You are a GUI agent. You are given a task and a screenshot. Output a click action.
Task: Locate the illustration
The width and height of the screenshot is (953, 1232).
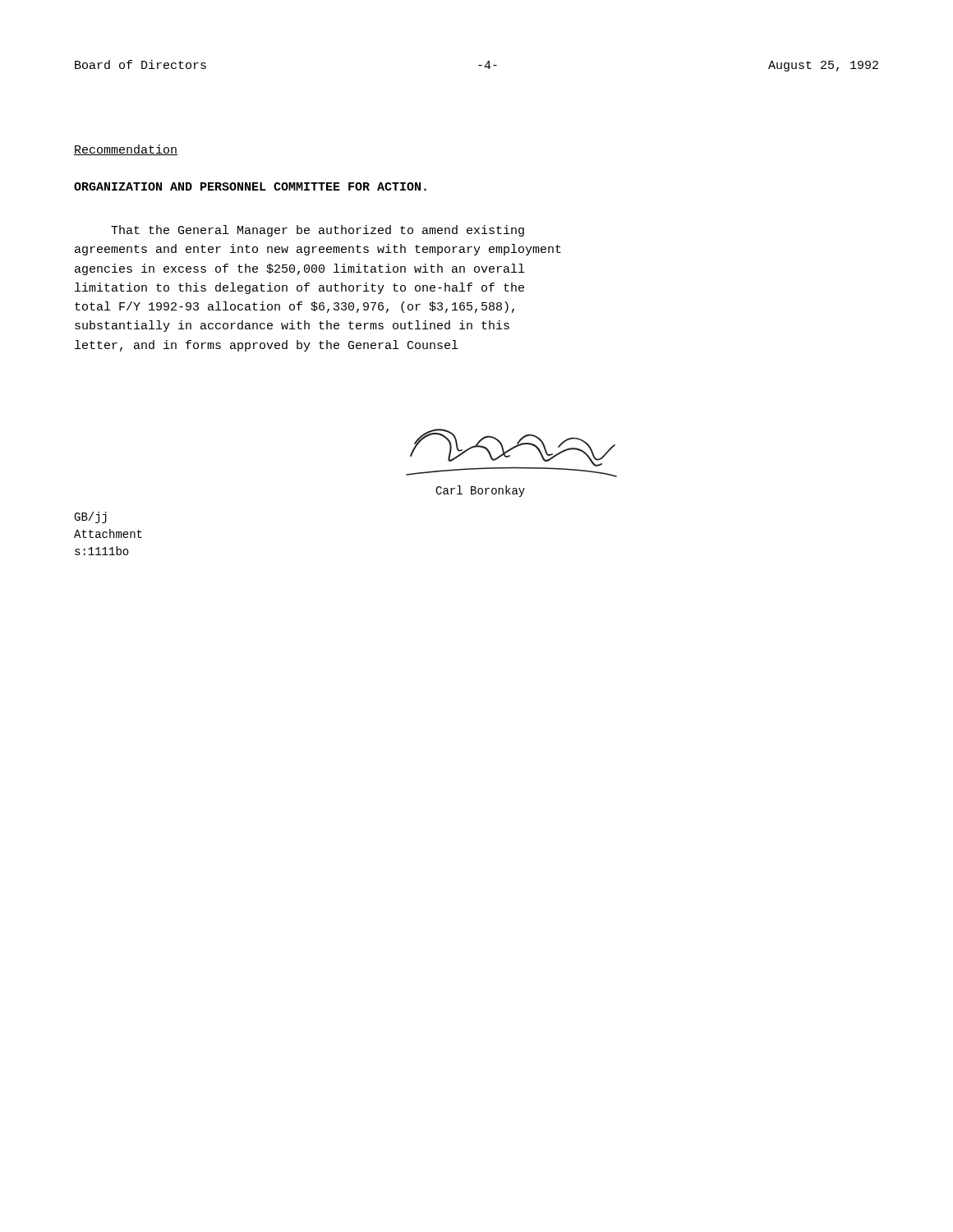[x=518, y=456]
